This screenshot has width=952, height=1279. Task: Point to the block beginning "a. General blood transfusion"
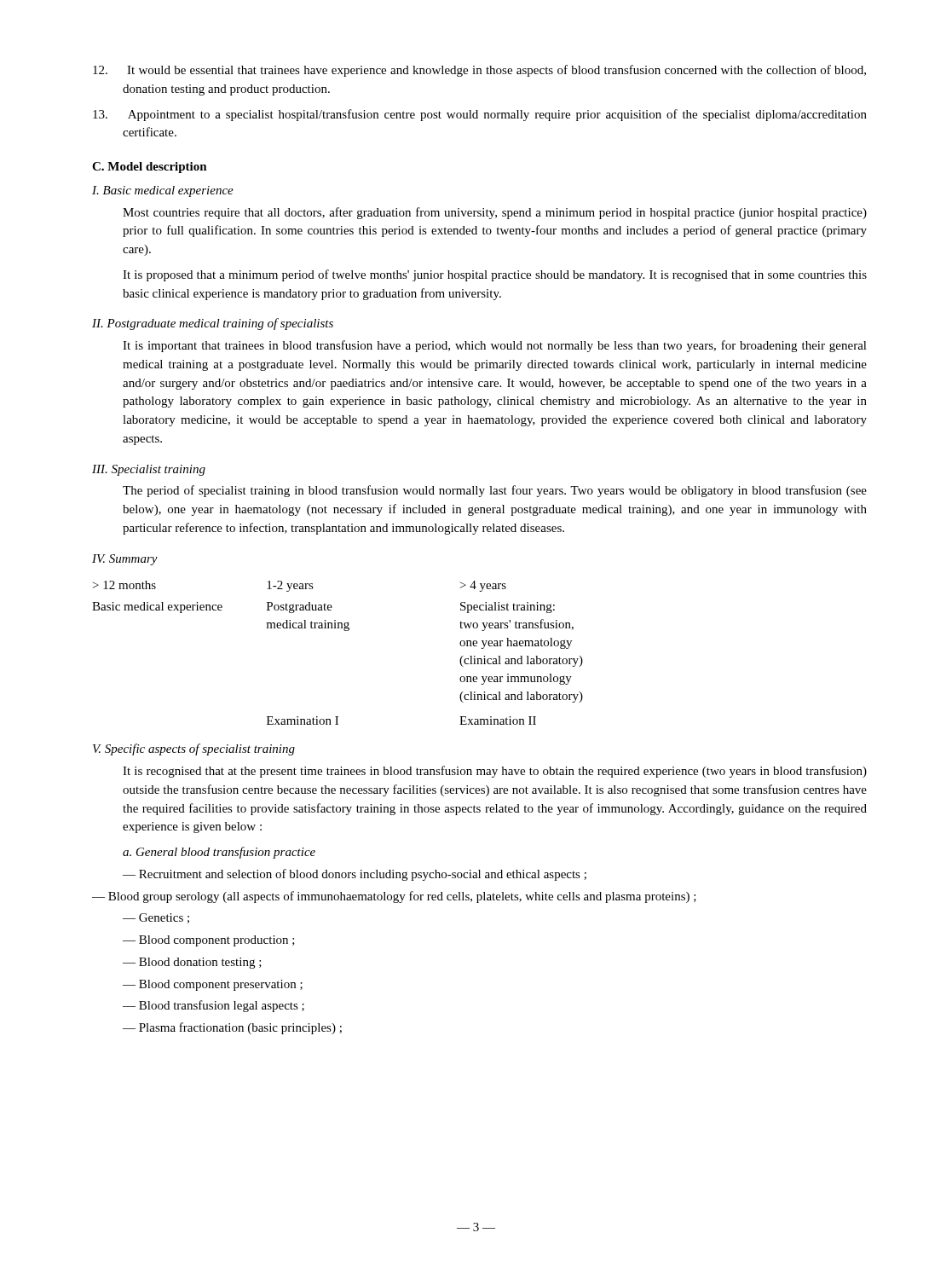coord(219,853)
